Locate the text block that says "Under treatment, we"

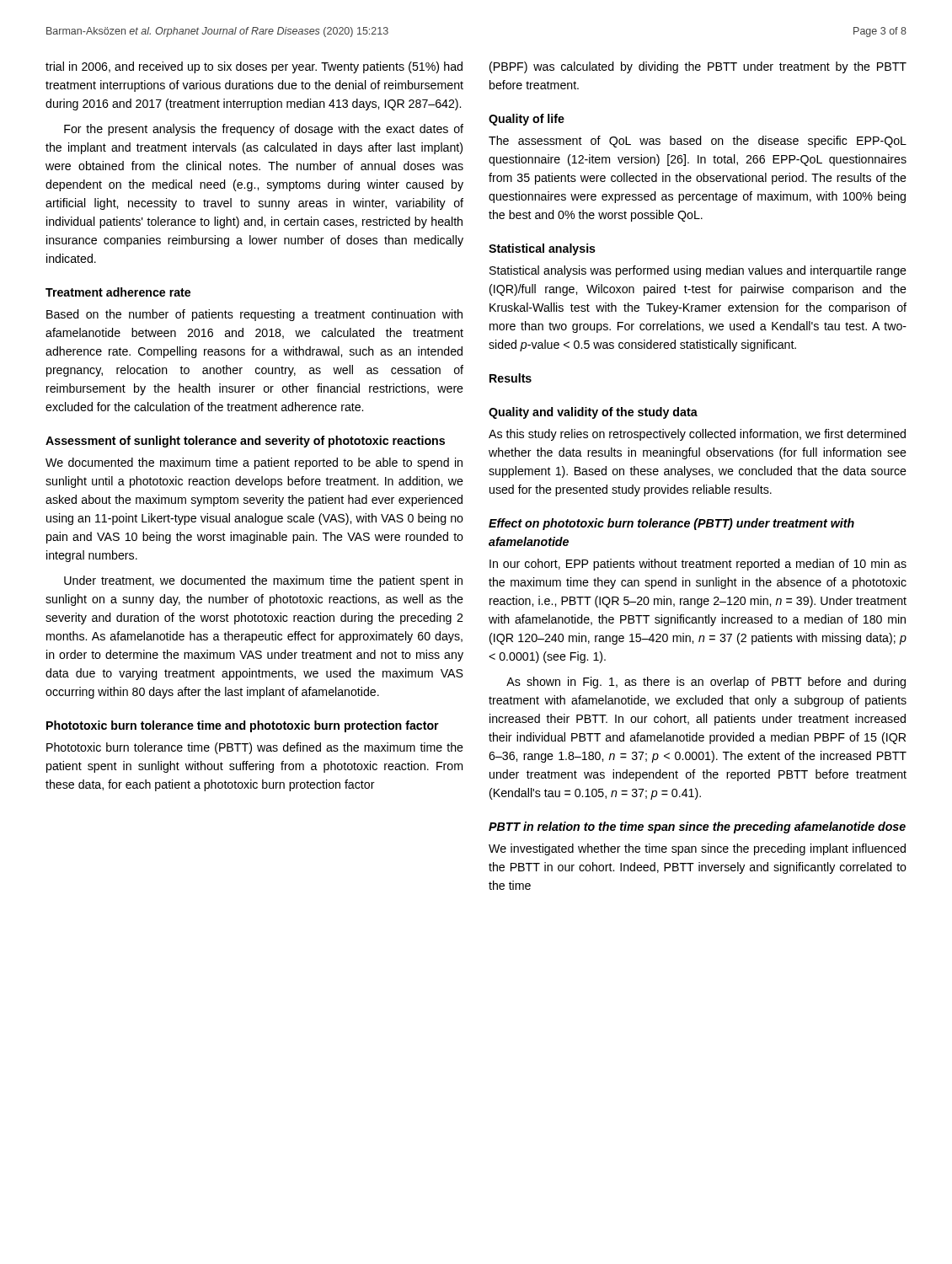point(254,636)
